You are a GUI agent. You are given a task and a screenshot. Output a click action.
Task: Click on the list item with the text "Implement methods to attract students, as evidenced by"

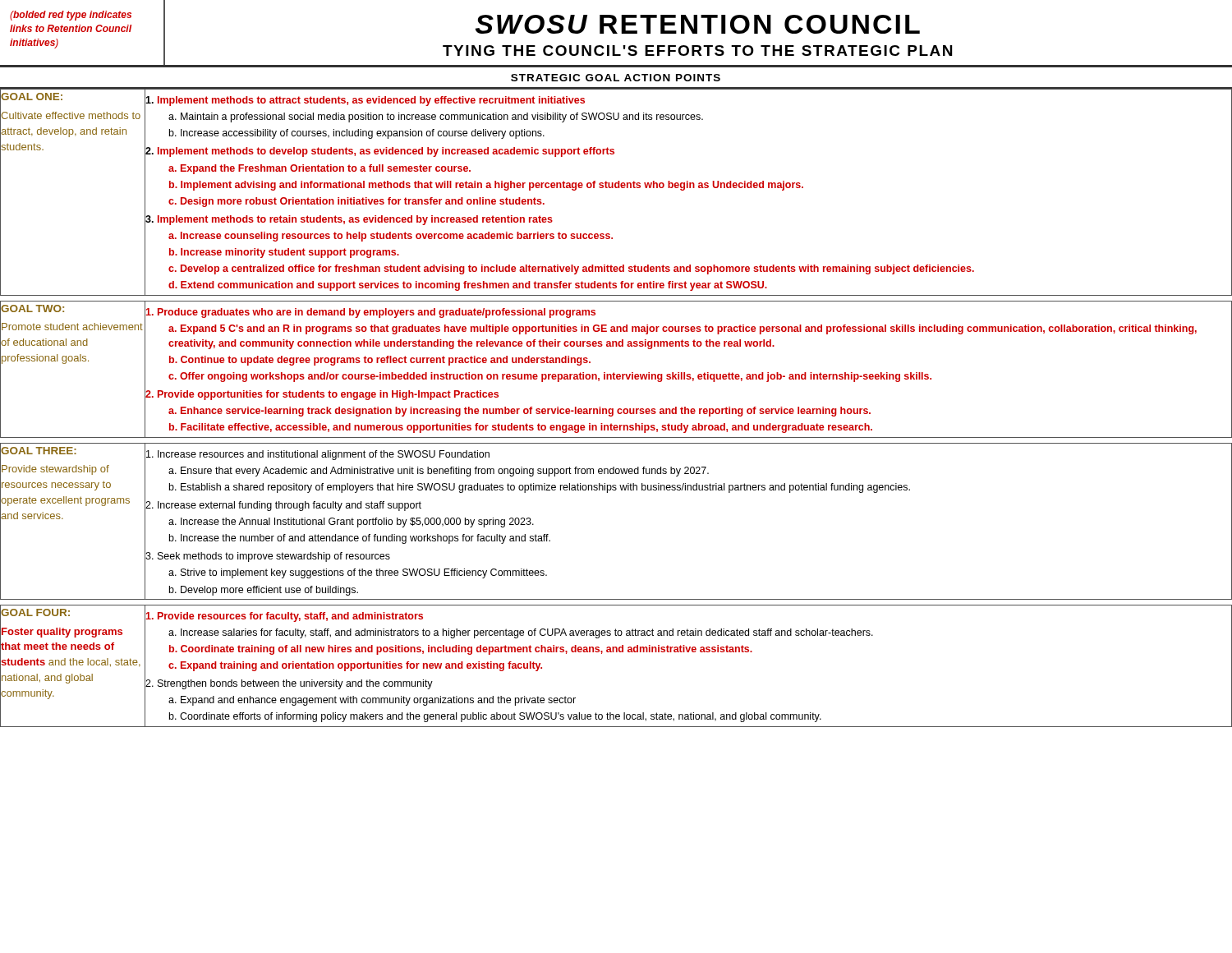[688, 193]
